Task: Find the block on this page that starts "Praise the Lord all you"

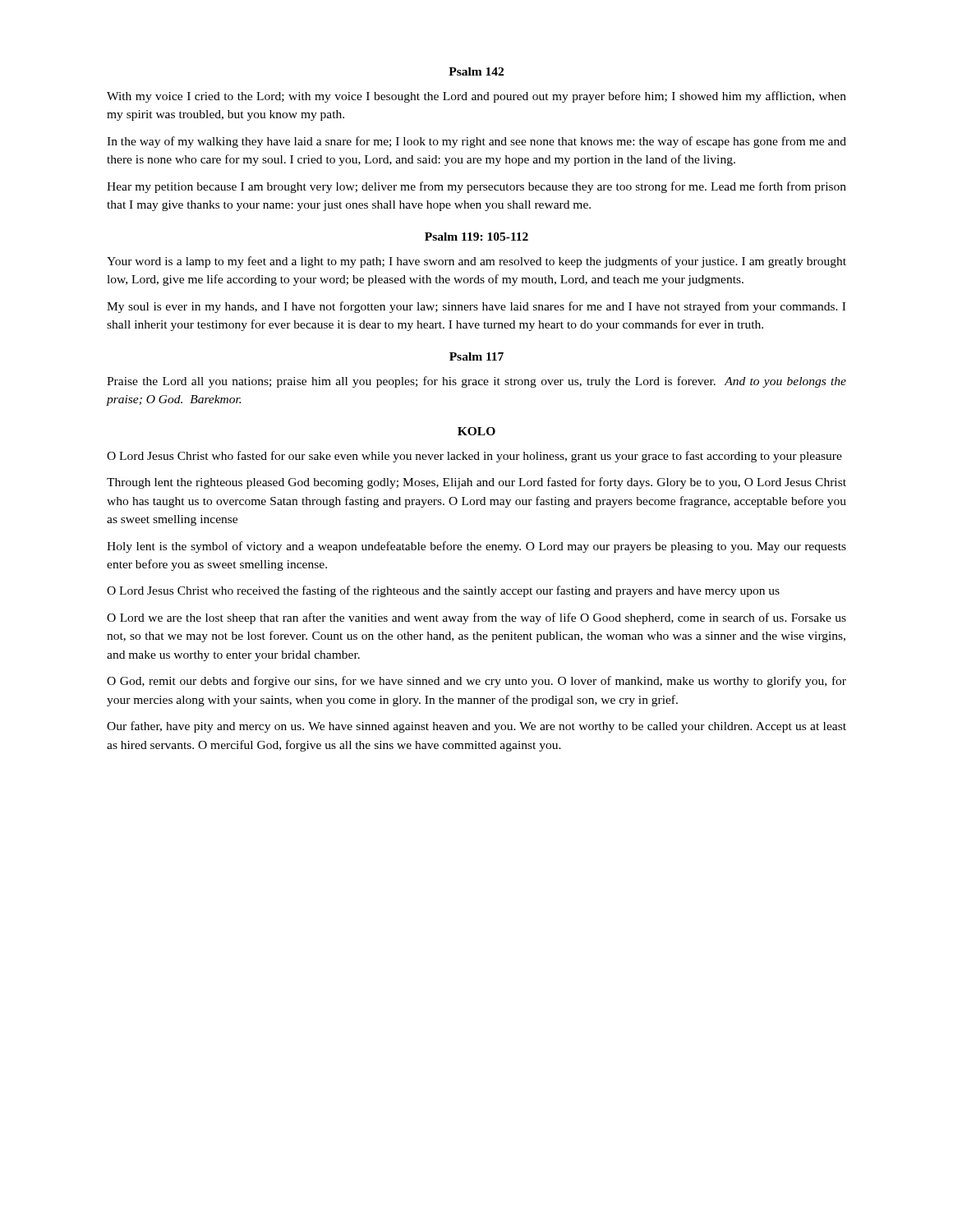Action: [x=476, y=390]
